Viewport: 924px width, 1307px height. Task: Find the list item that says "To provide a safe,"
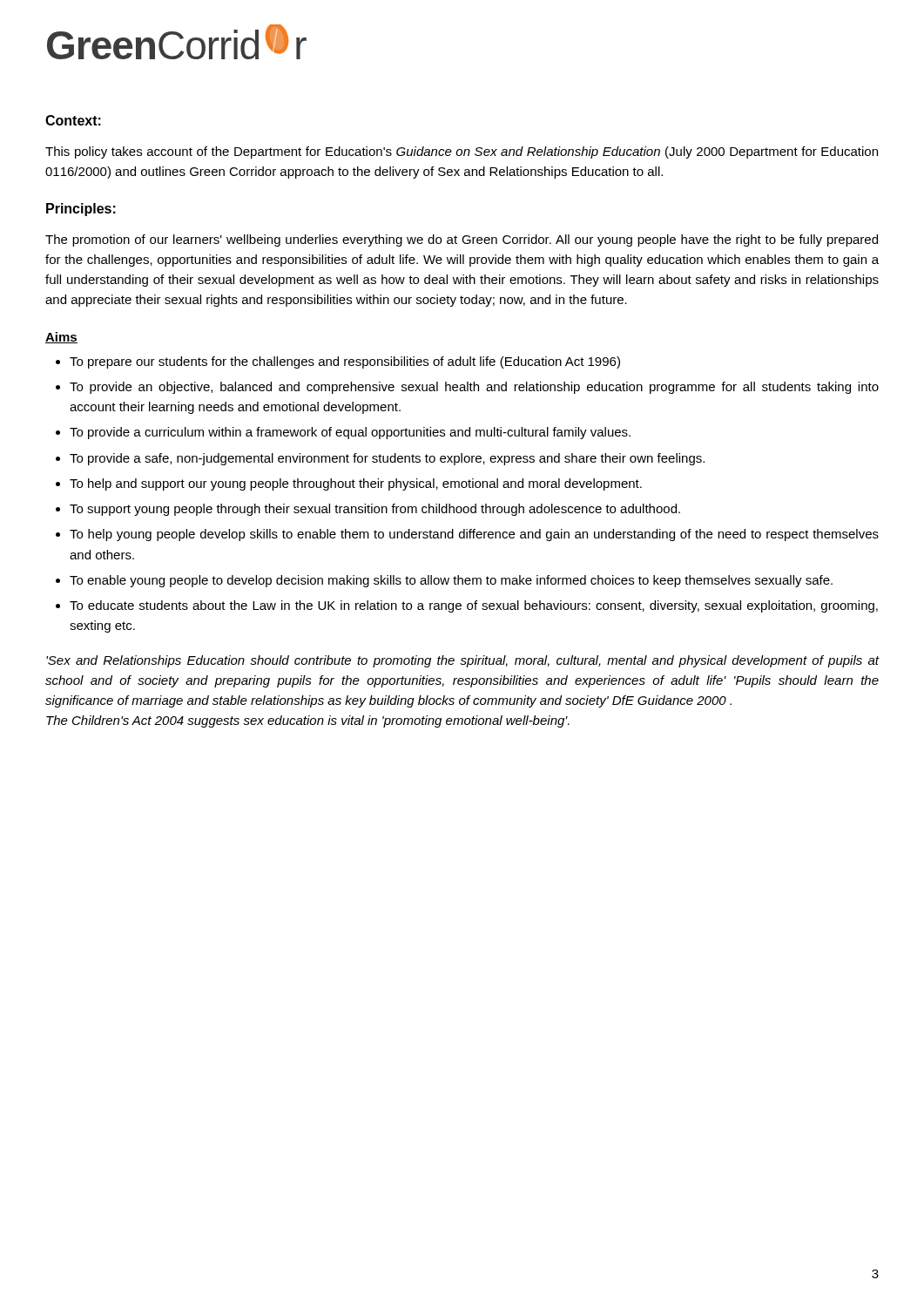tap(388, 457)
